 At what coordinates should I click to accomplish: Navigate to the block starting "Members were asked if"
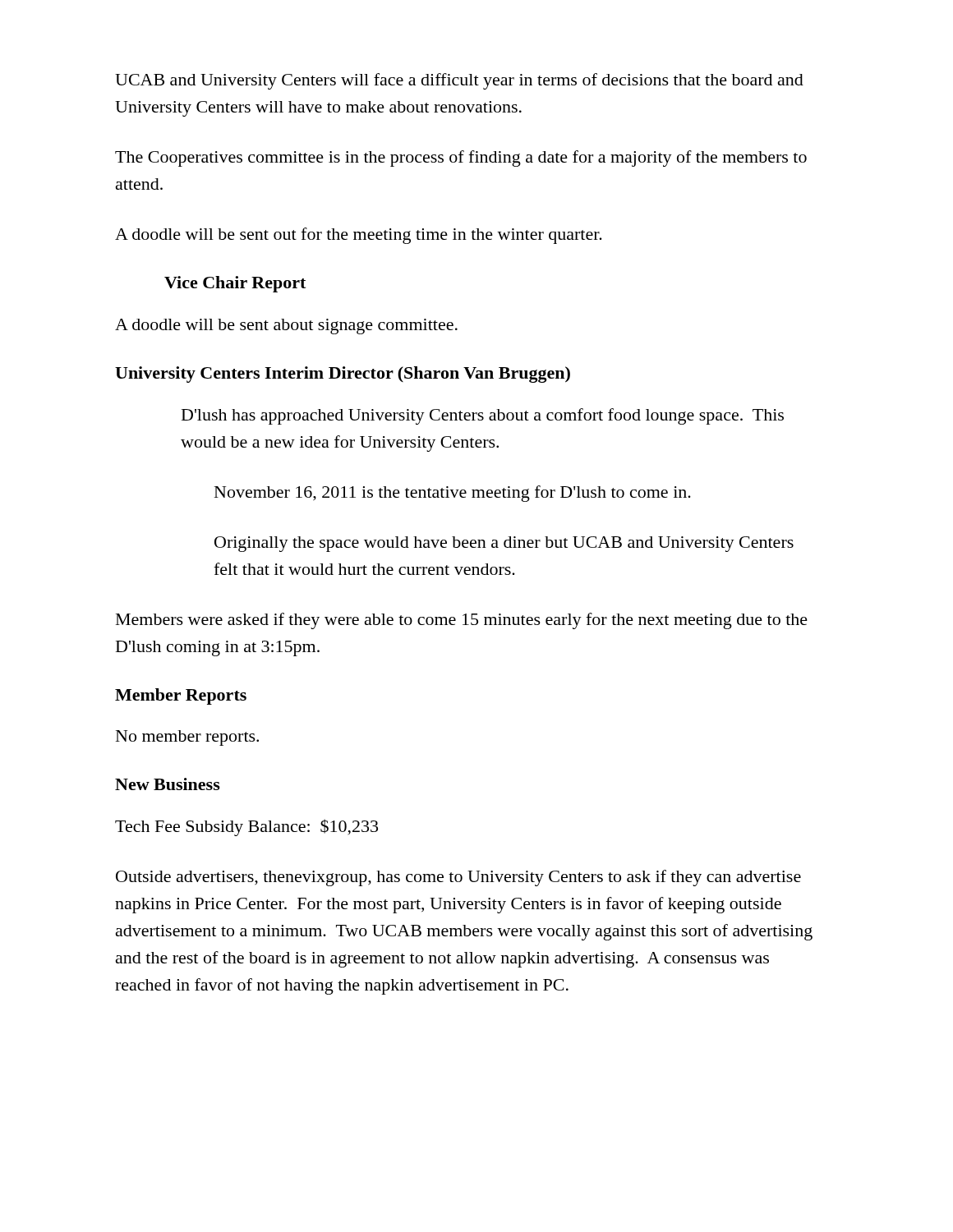(461, 632)
